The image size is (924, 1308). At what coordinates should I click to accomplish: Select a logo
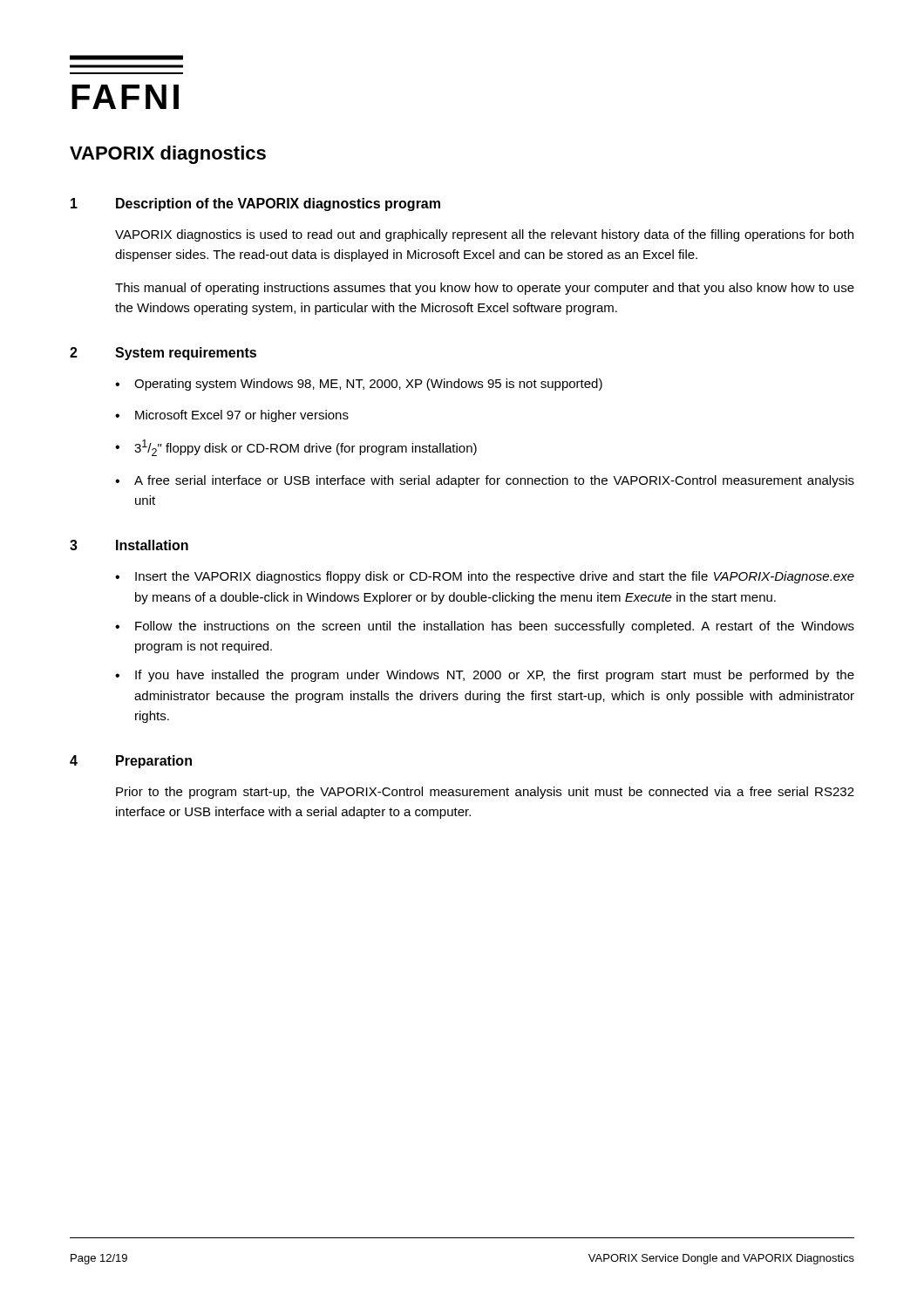point(462,85)
